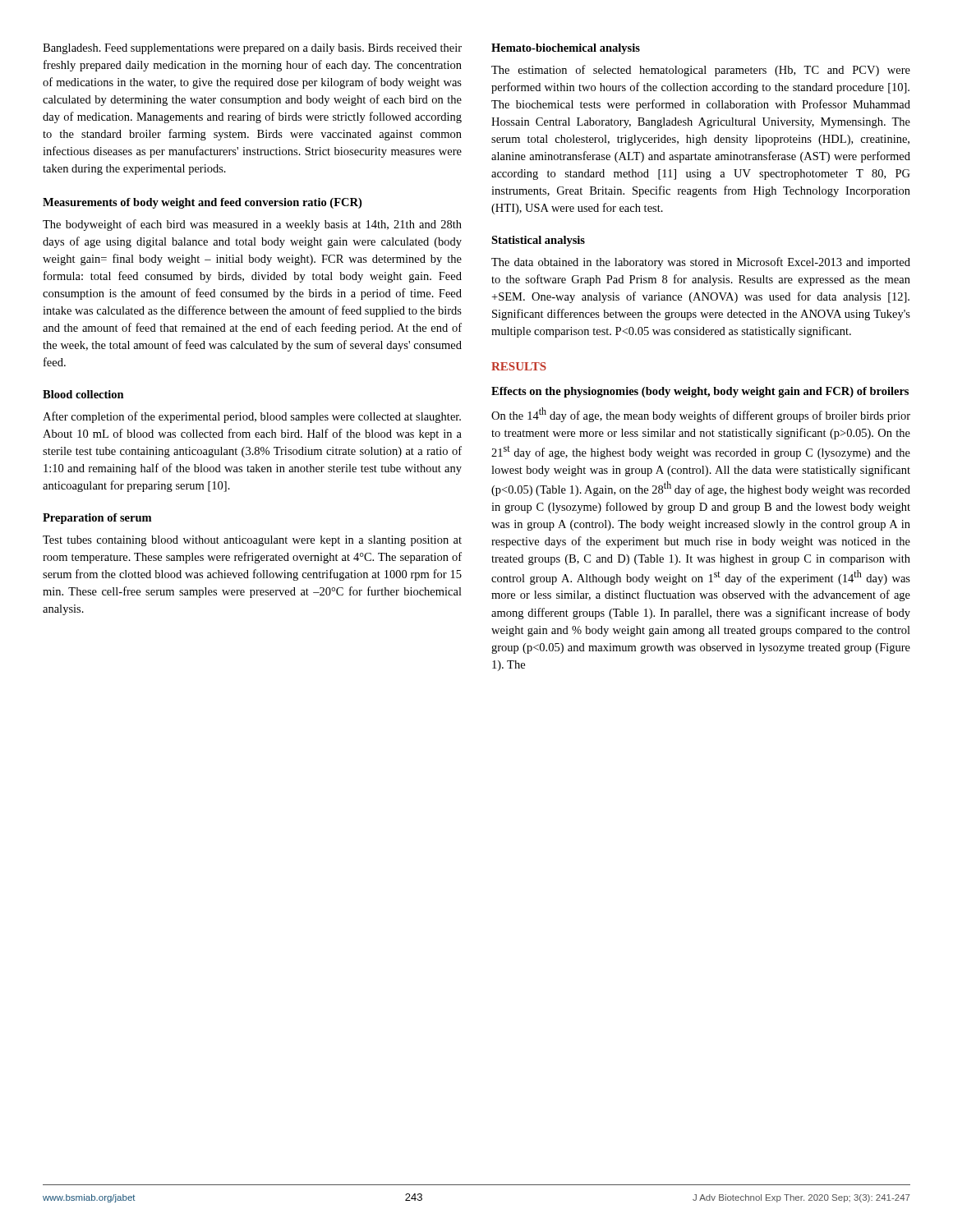Where does it say "Preparation of serum"?
This screenshot has width=953, height=1232.
pyautogui.click(x=97, y=519)
